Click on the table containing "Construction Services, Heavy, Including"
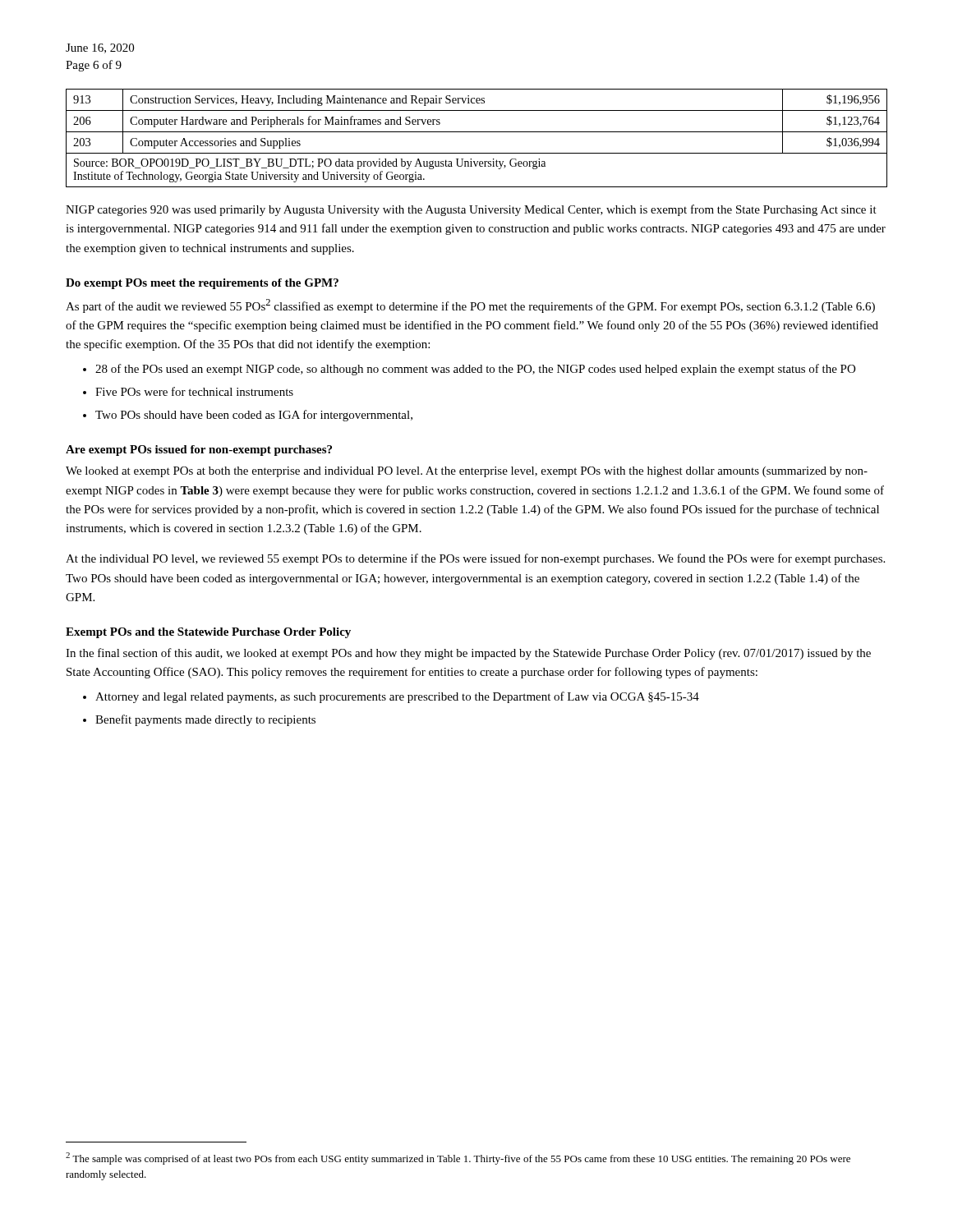This screenshot has width=953, height=1232. pyautogui.click(x=476, y=138)
